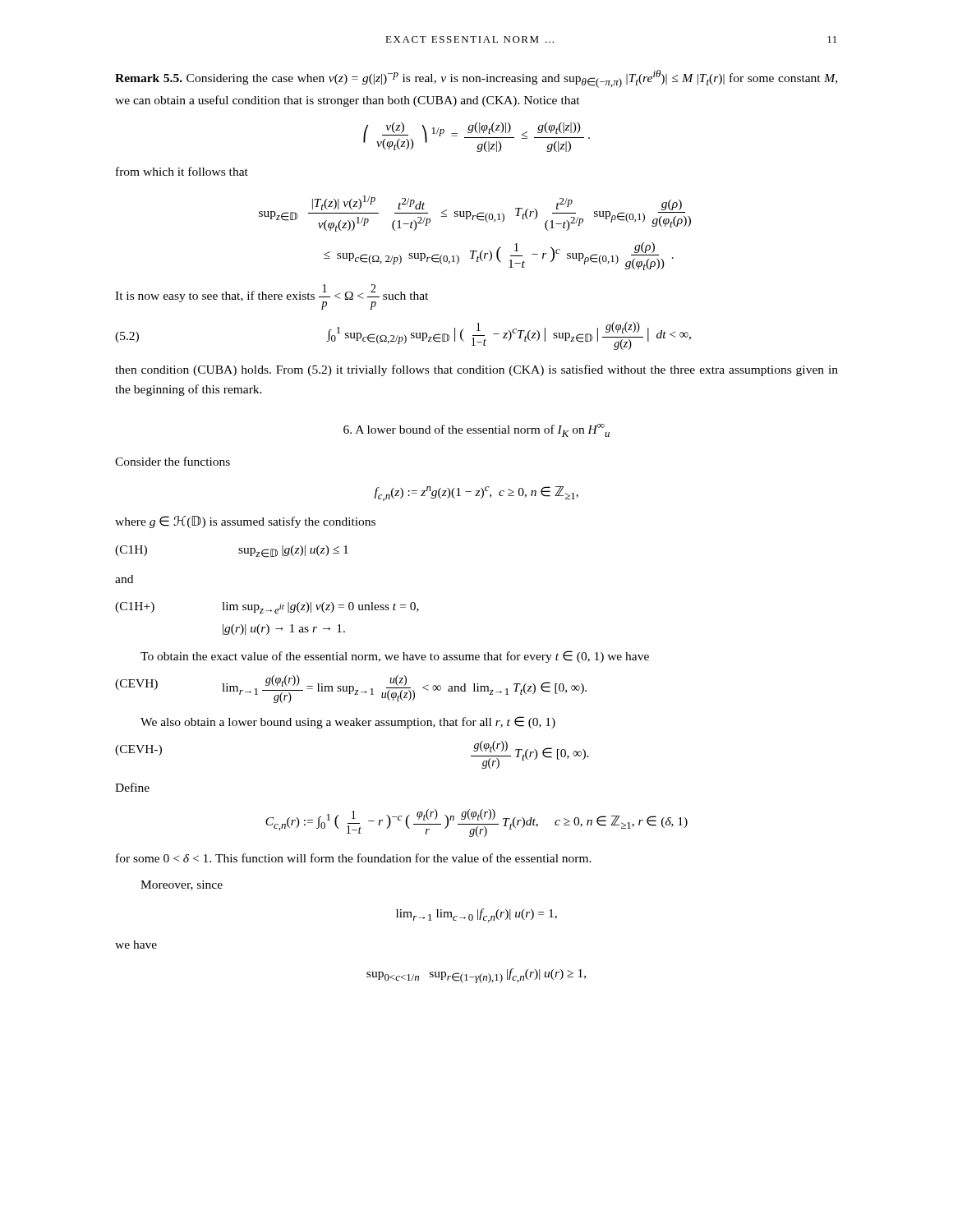
Task: Find the formula with the text "fc,n(z) := zng(z)(1 − z)c, c ≥"
Action: point(476,492)
